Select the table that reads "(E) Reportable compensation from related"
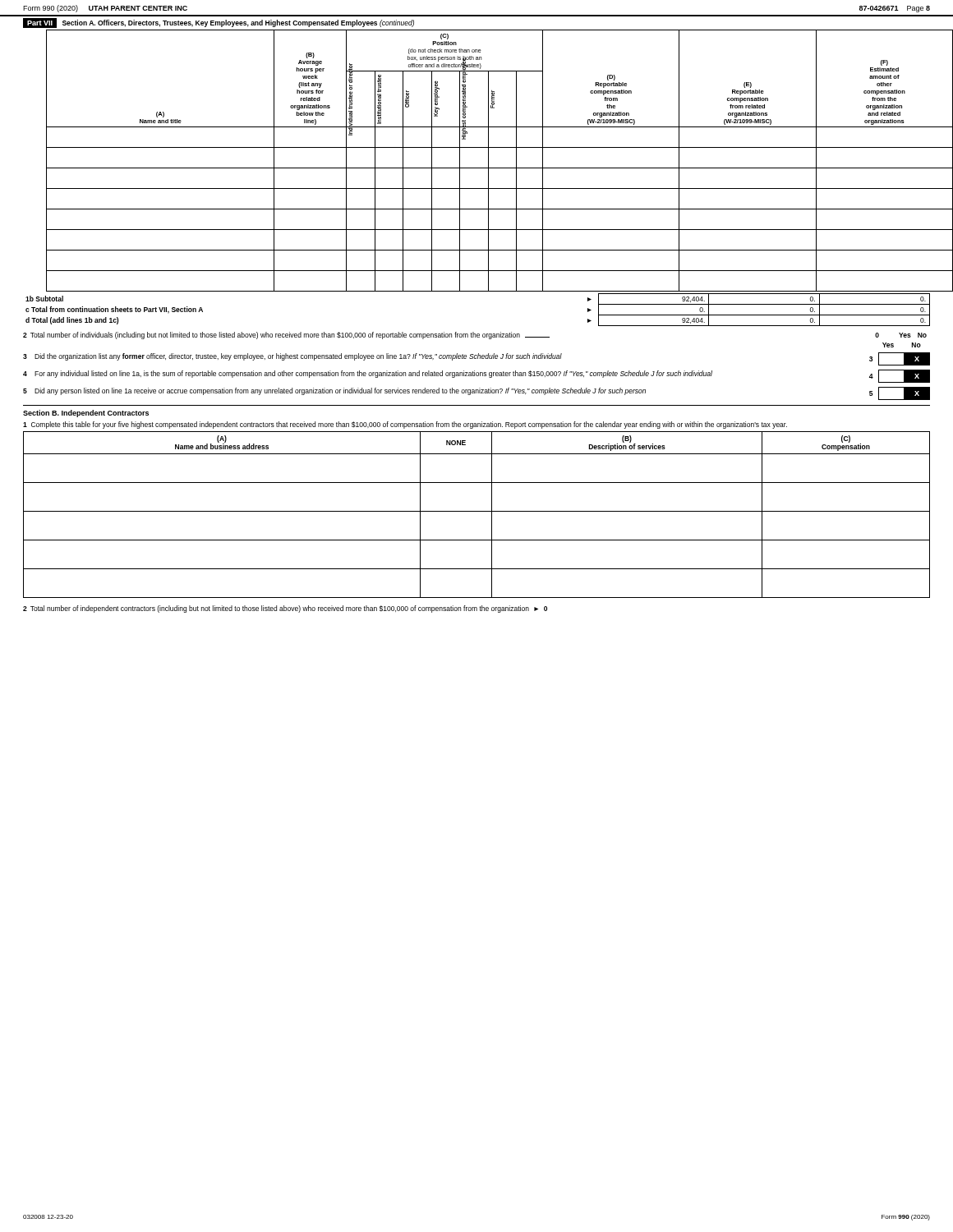Image resolution: width=953 pixels, height=1232 pixels. pos(476,161)
